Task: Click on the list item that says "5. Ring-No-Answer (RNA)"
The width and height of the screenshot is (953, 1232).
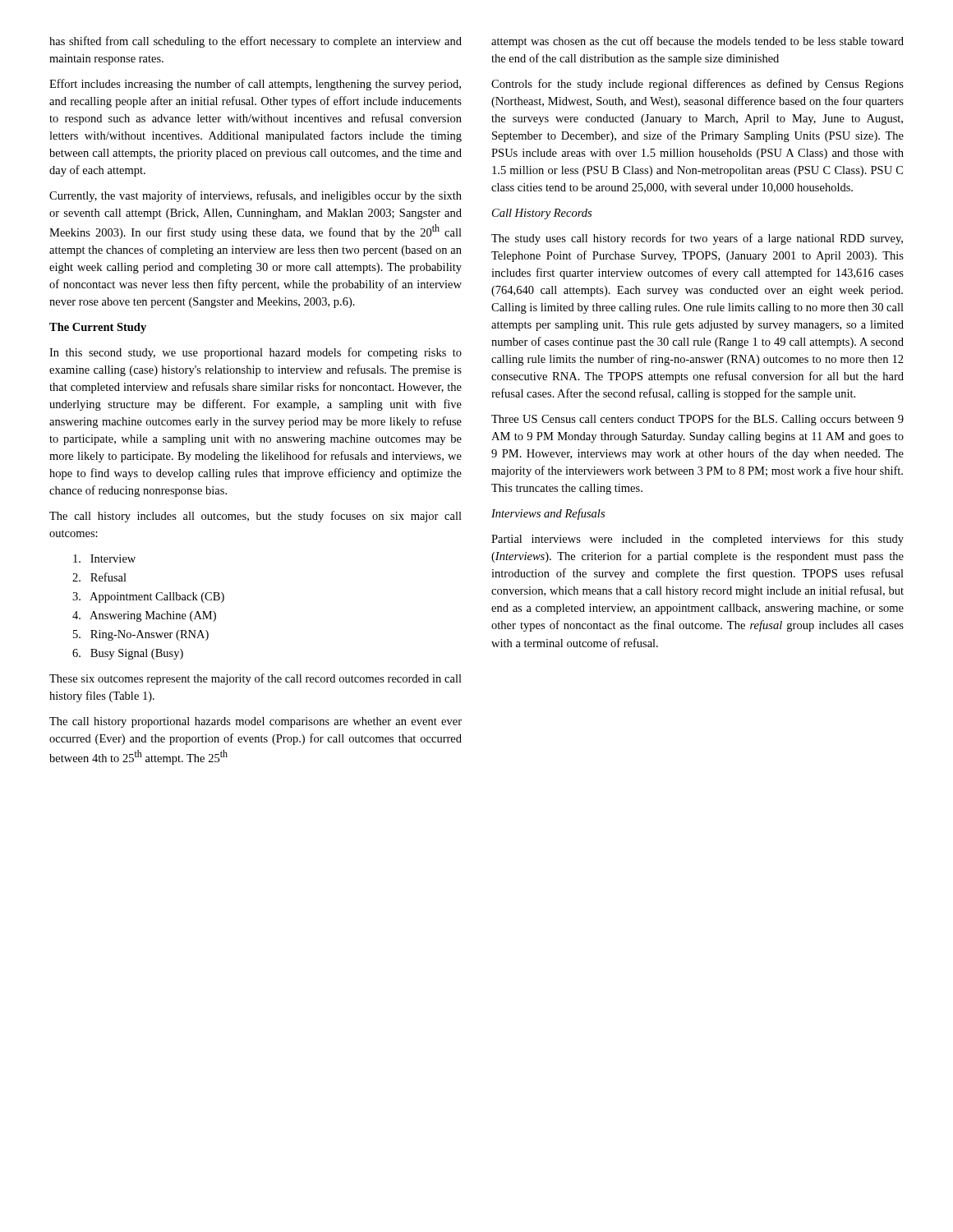Action: pyautogui.click(x=141, y=634)
